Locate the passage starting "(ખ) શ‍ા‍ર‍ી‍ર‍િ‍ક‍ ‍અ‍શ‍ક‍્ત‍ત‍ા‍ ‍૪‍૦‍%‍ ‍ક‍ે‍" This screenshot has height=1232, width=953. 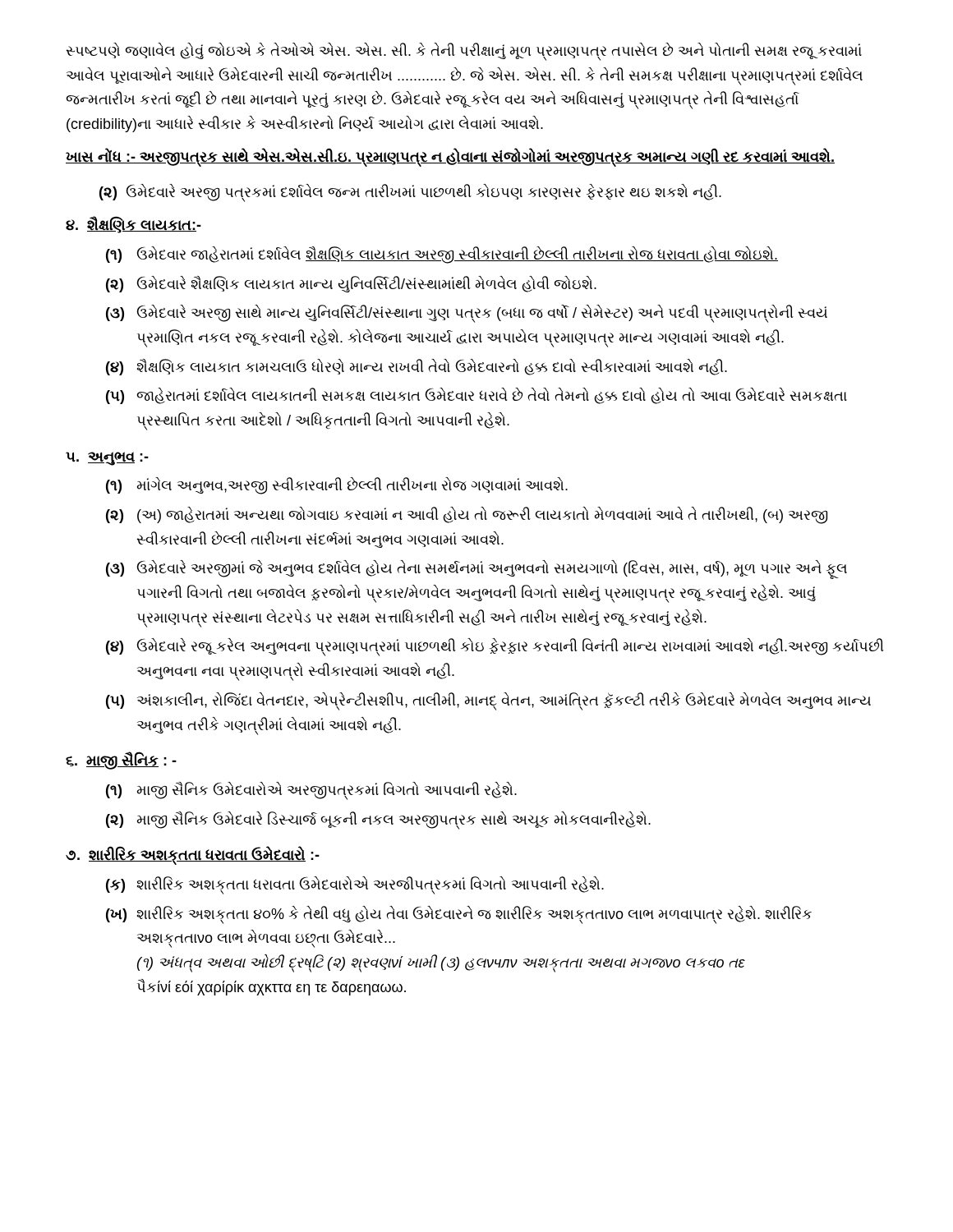click(x=496, y=951)
